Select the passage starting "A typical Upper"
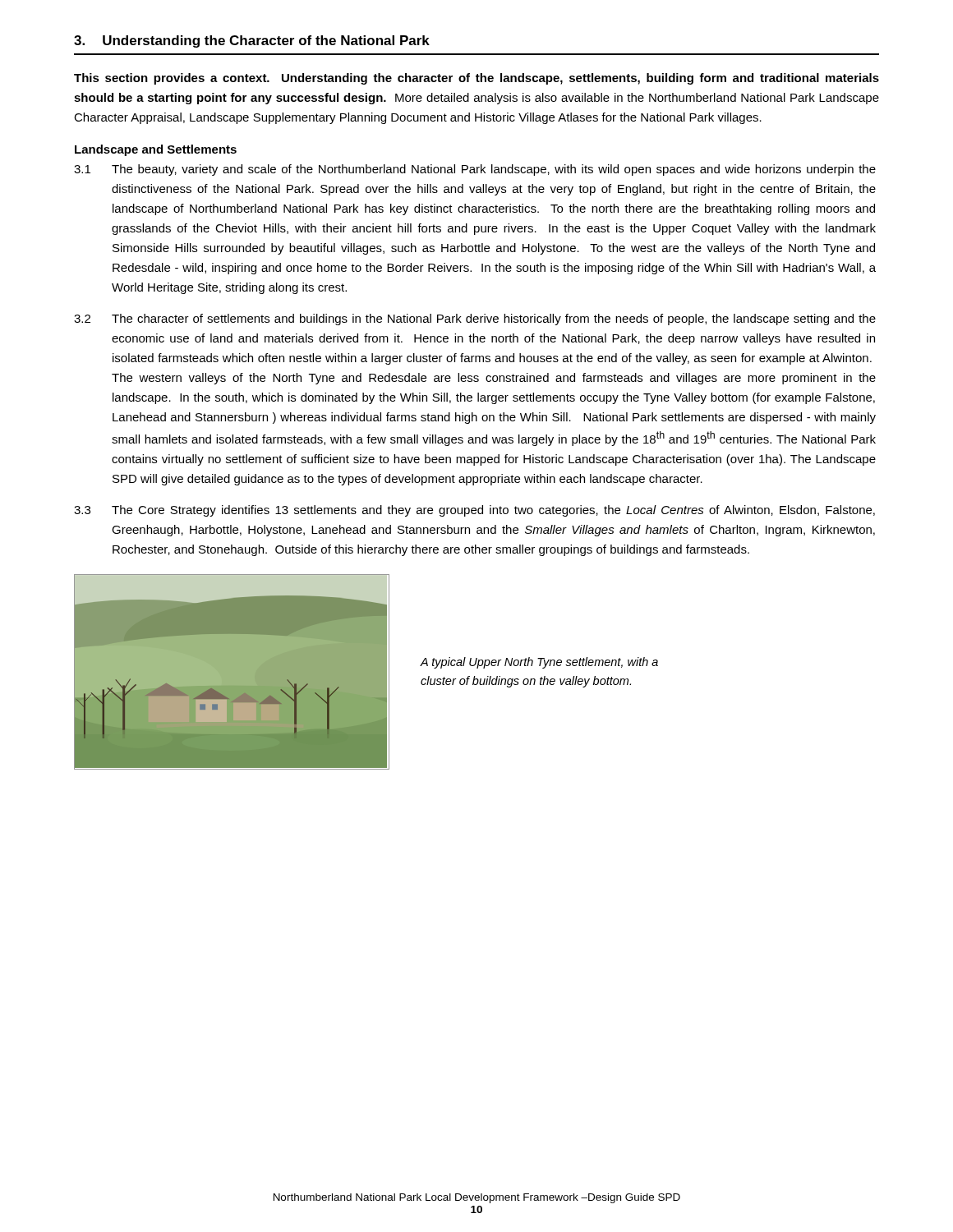The width and height of the screenshot is (953, 1232). click(539, 671)
